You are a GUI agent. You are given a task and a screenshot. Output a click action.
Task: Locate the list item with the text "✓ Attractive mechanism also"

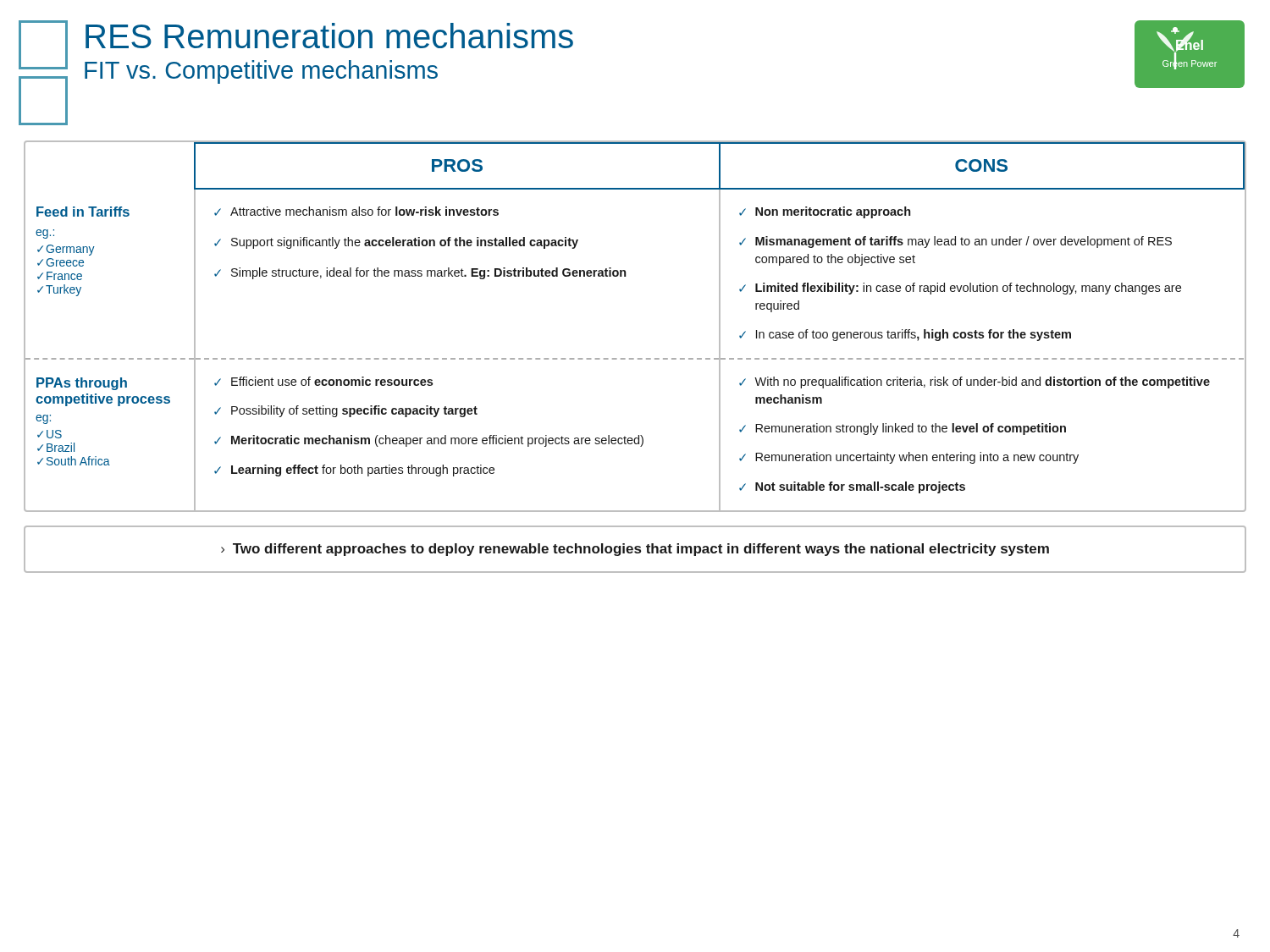457,243
